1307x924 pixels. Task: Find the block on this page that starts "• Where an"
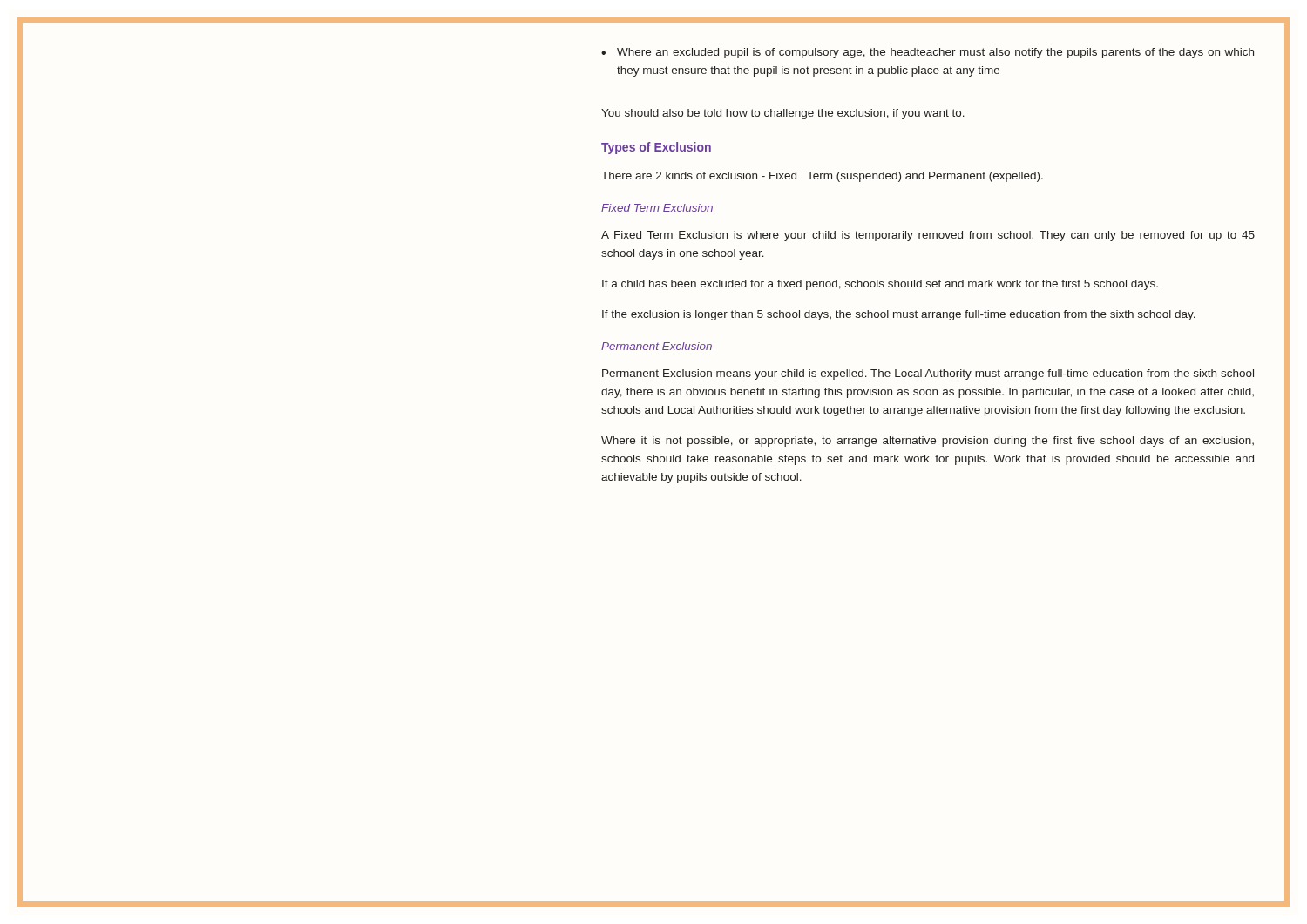pos(928,62)
